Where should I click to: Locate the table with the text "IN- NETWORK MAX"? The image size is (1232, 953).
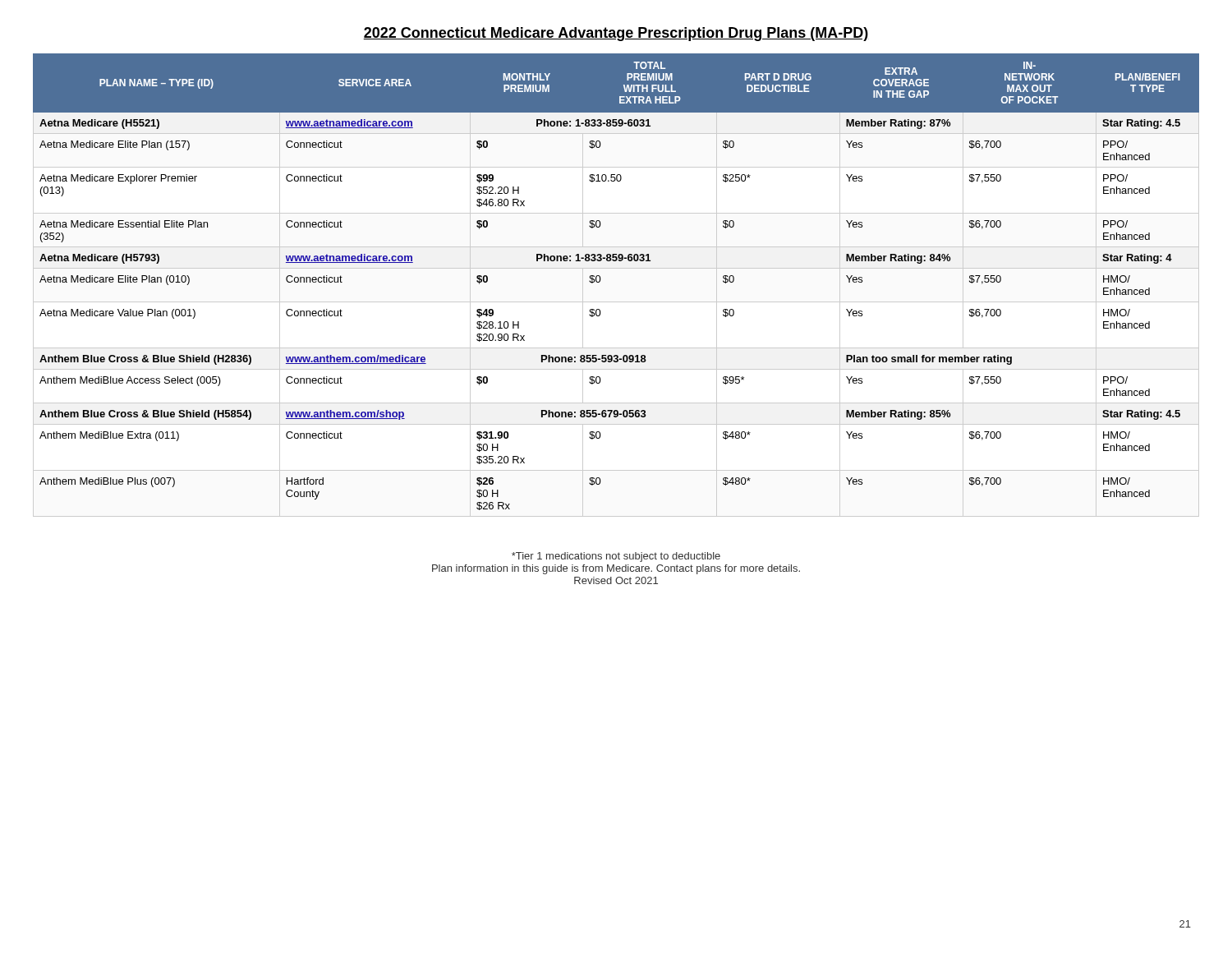tap(616, 285)
